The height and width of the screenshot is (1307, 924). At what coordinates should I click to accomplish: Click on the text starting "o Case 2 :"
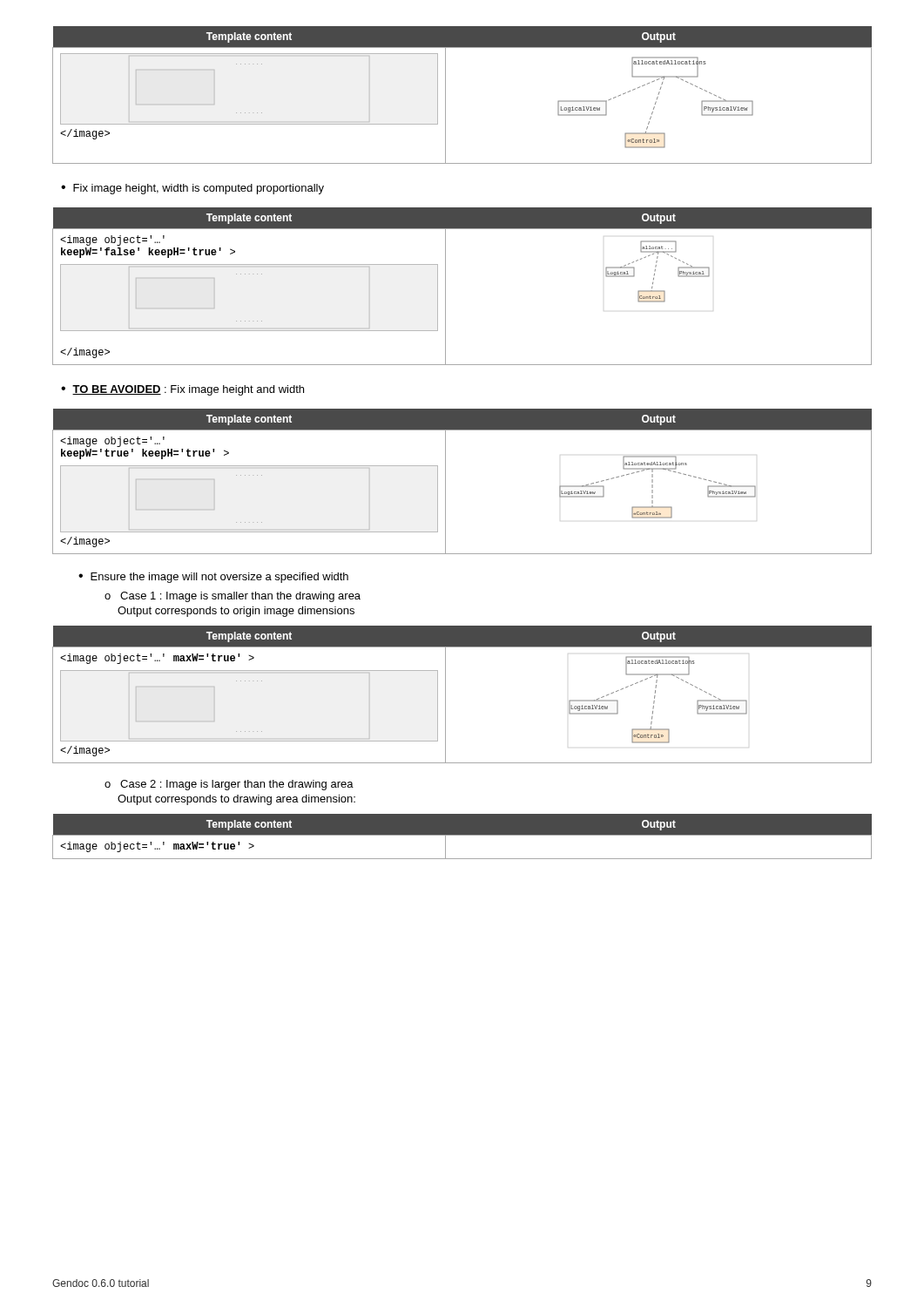click(x=229, y=784)
